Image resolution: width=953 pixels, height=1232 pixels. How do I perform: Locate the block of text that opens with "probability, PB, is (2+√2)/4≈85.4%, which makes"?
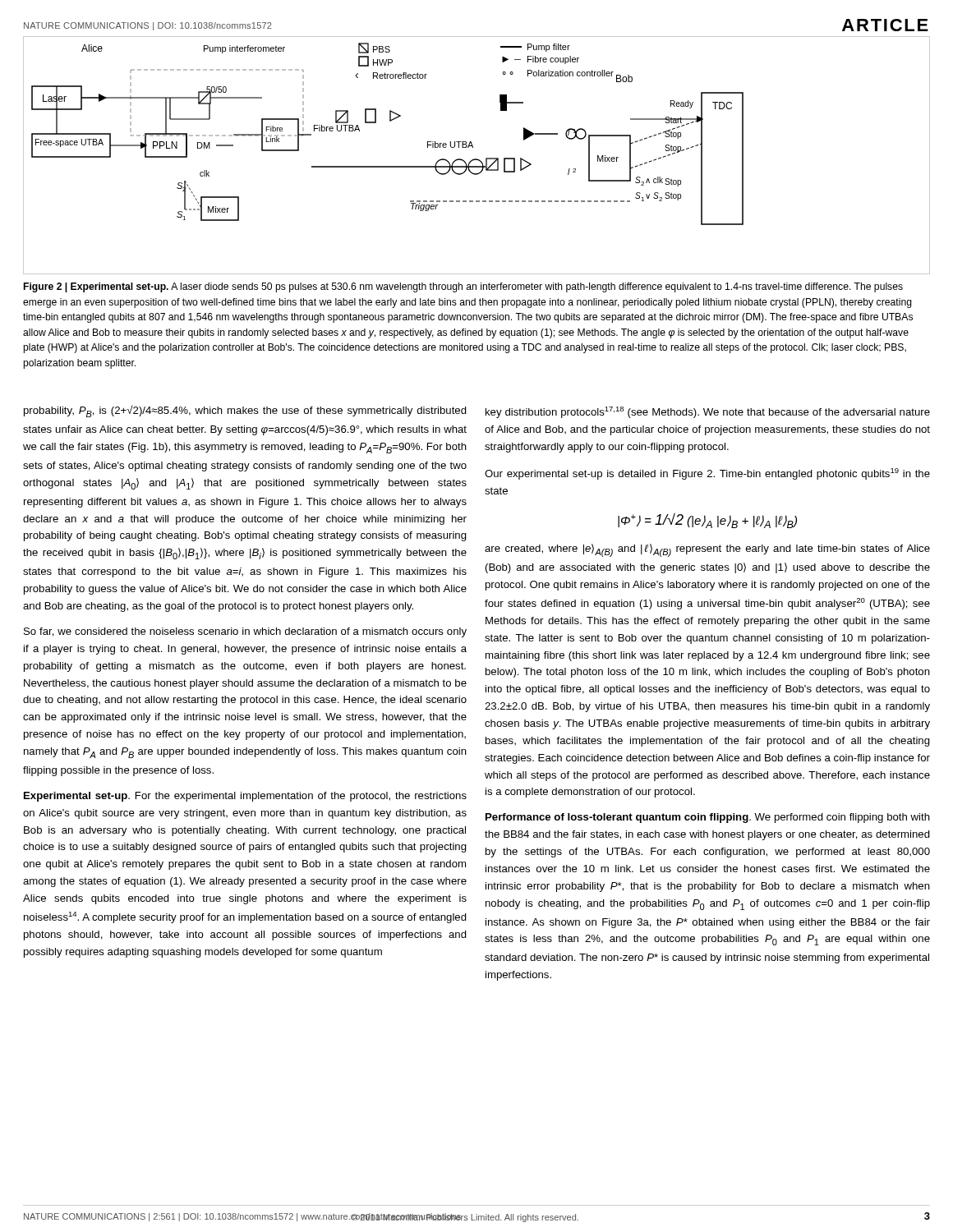(x=245, y=682)
